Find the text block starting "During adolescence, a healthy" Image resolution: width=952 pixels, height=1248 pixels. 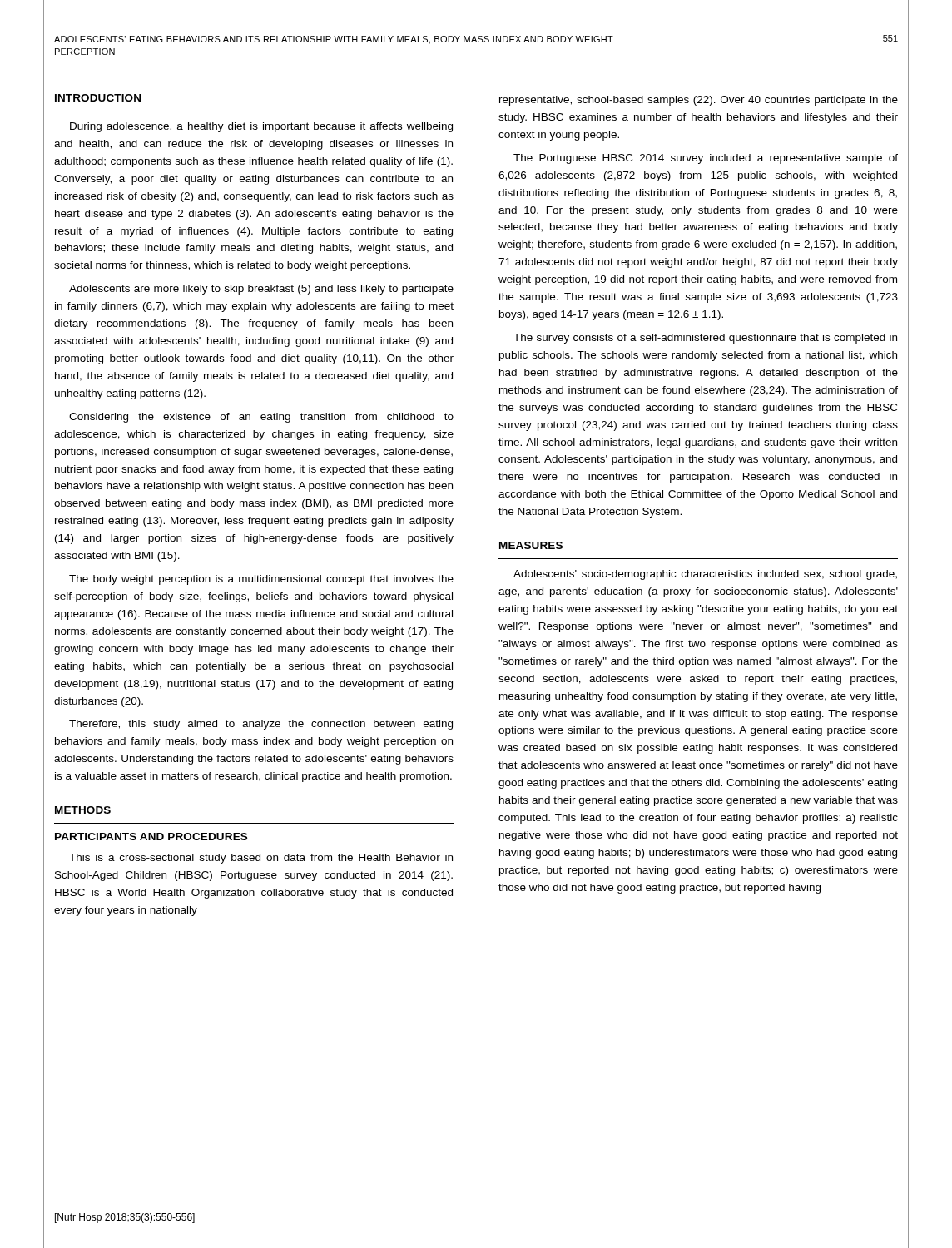tap(254, 196)
